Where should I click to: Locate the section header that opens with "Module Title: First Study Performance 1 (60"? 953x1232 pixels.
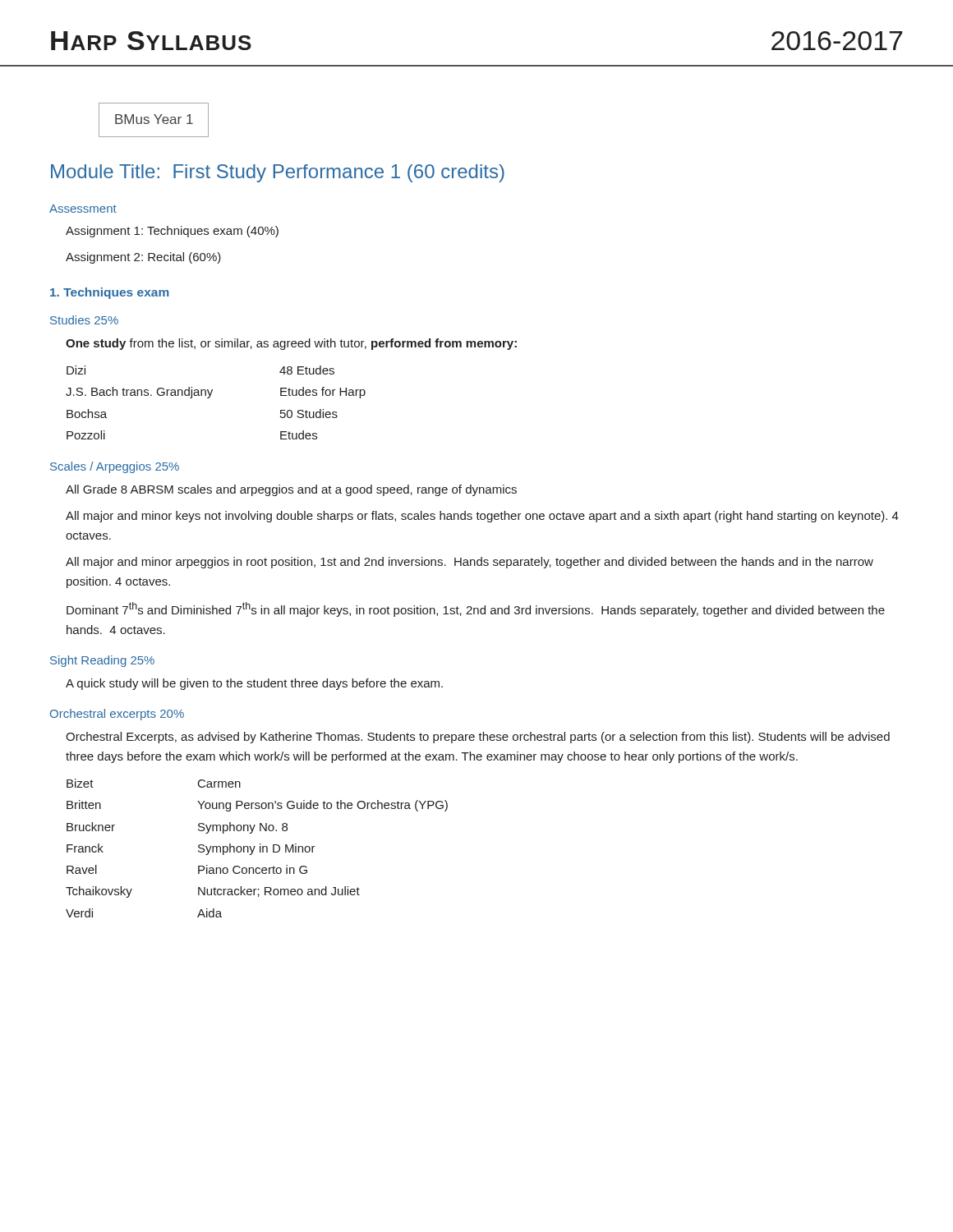(277, 171)
